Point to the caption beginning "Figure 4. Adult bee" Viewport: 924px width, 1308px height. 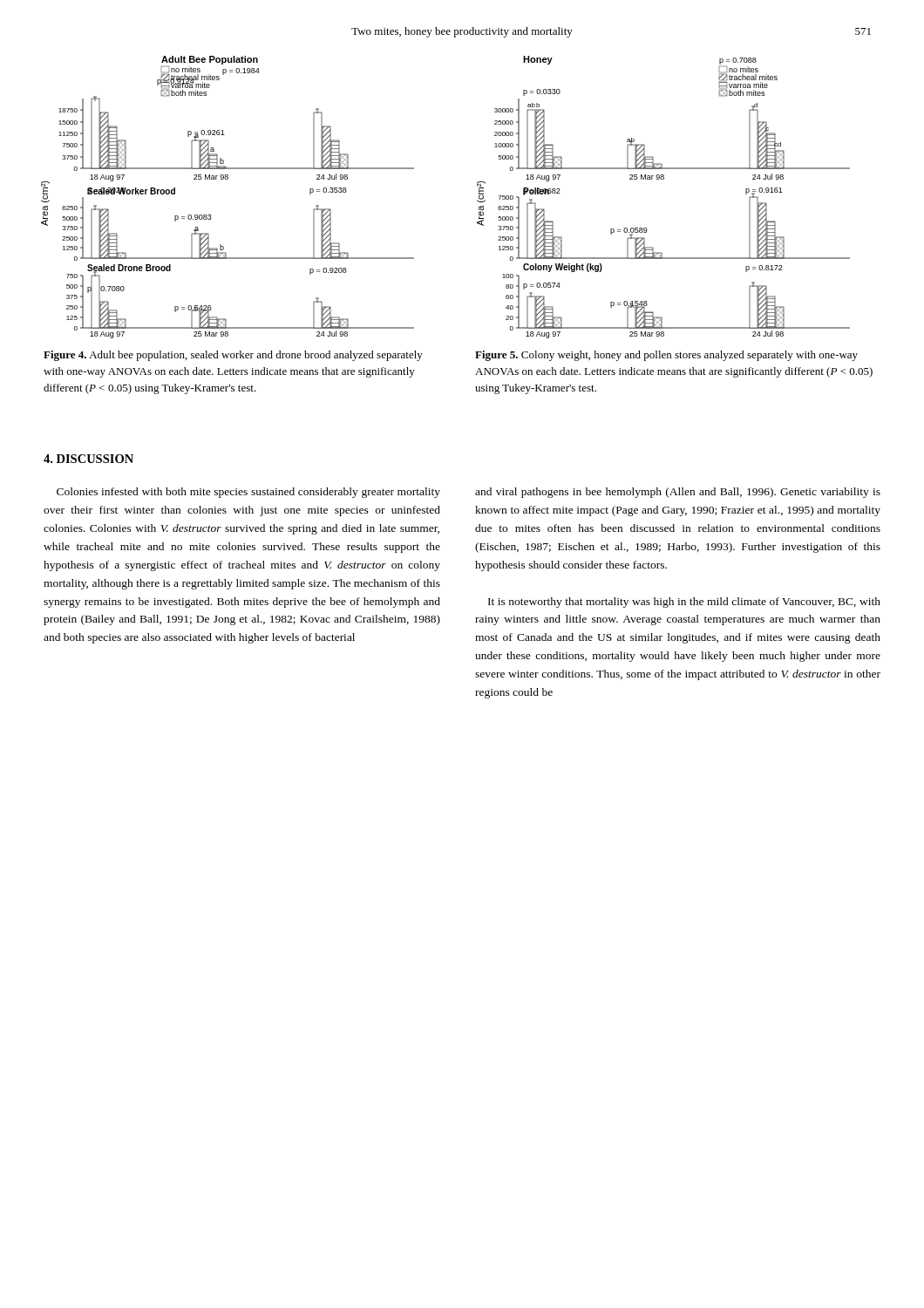pos(233,371)
